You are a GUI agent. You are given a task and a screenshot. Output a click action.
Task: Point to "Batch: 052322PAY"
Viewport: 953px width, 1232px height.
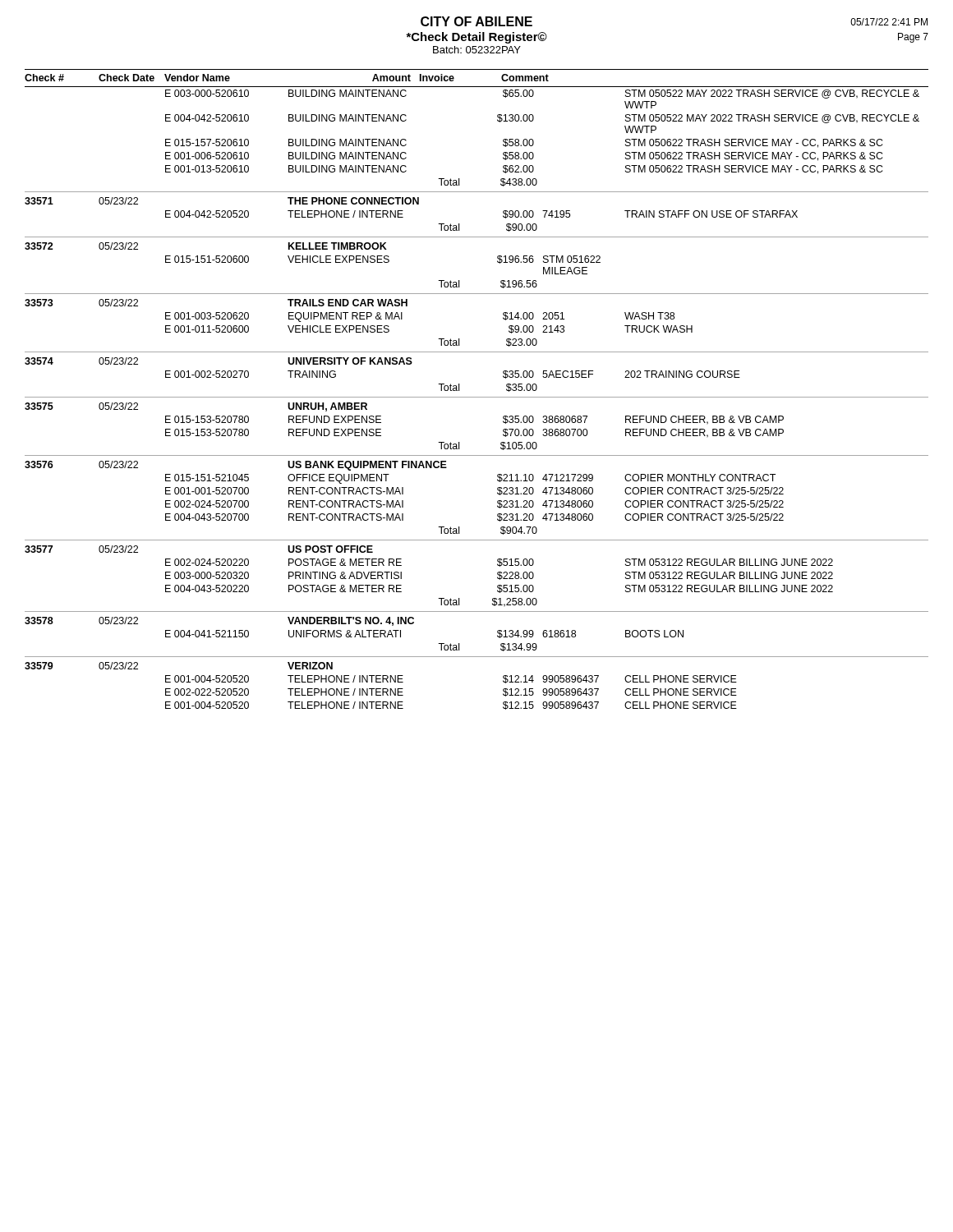[x=476, y=50]
